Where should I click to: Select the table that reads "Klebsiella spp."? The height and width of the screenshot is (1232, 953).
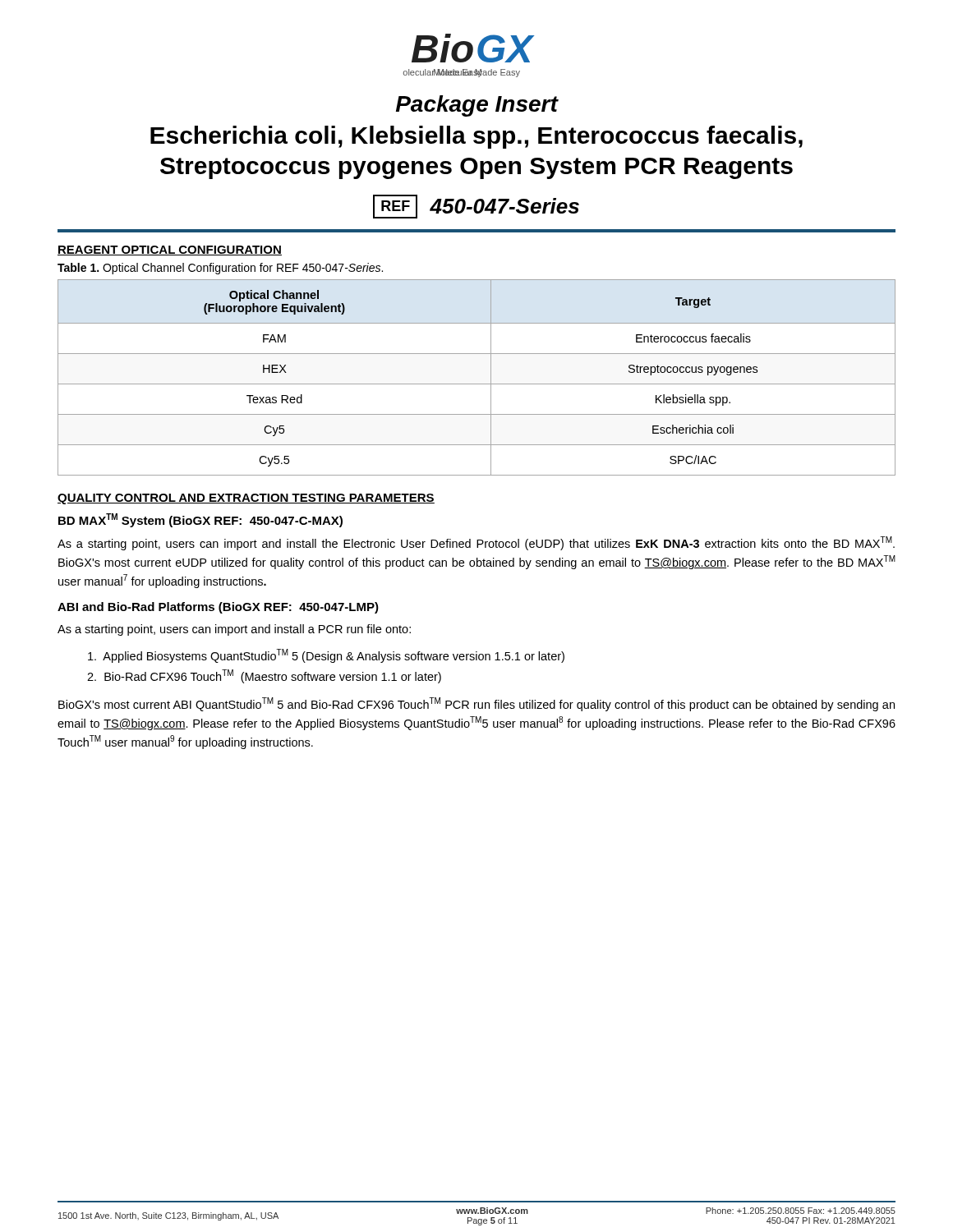(x=476, y=377)
